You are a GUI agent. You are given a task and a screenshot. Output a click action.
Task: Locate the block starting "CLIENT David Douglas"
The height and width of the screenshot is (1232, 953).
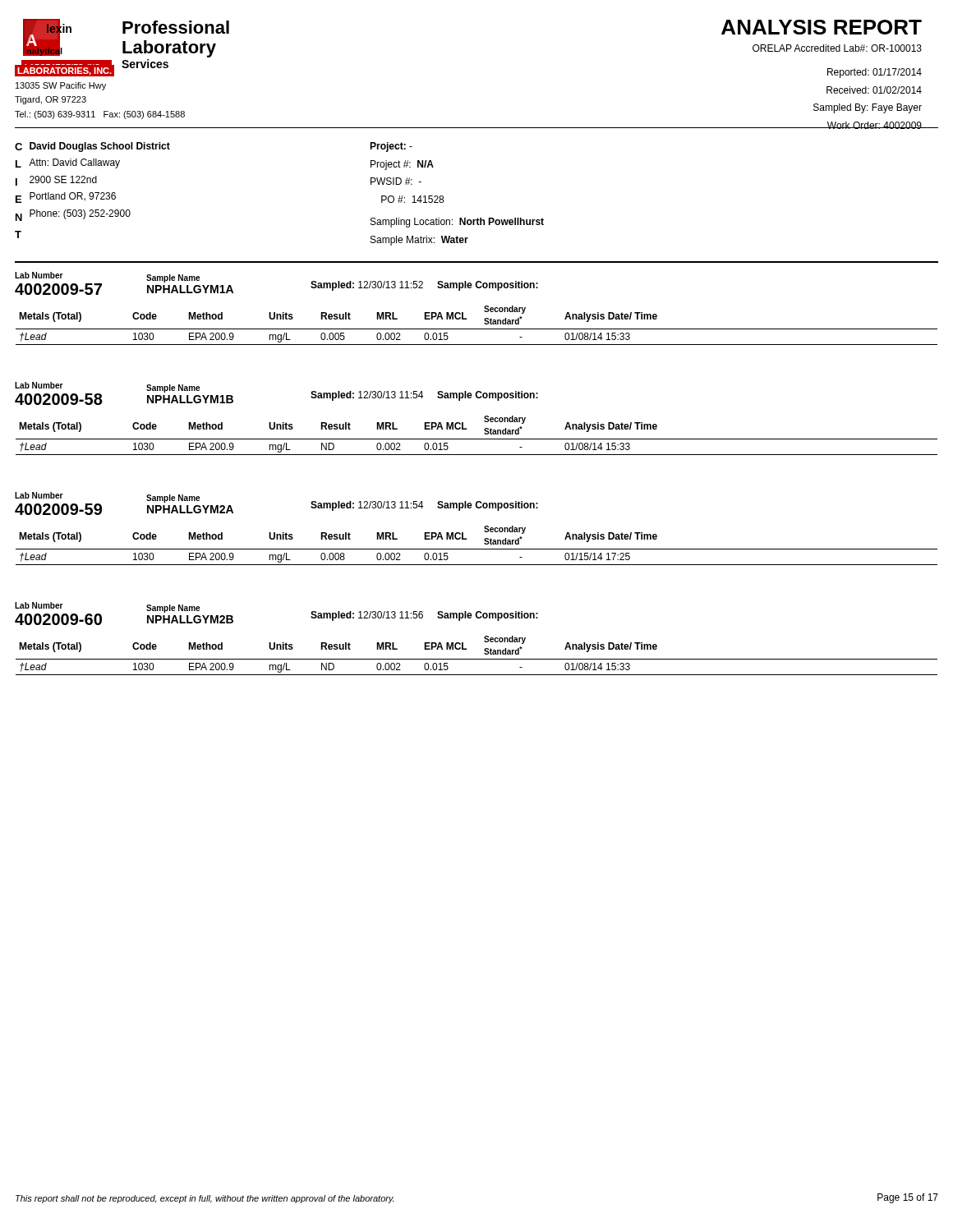click(92, 191)
